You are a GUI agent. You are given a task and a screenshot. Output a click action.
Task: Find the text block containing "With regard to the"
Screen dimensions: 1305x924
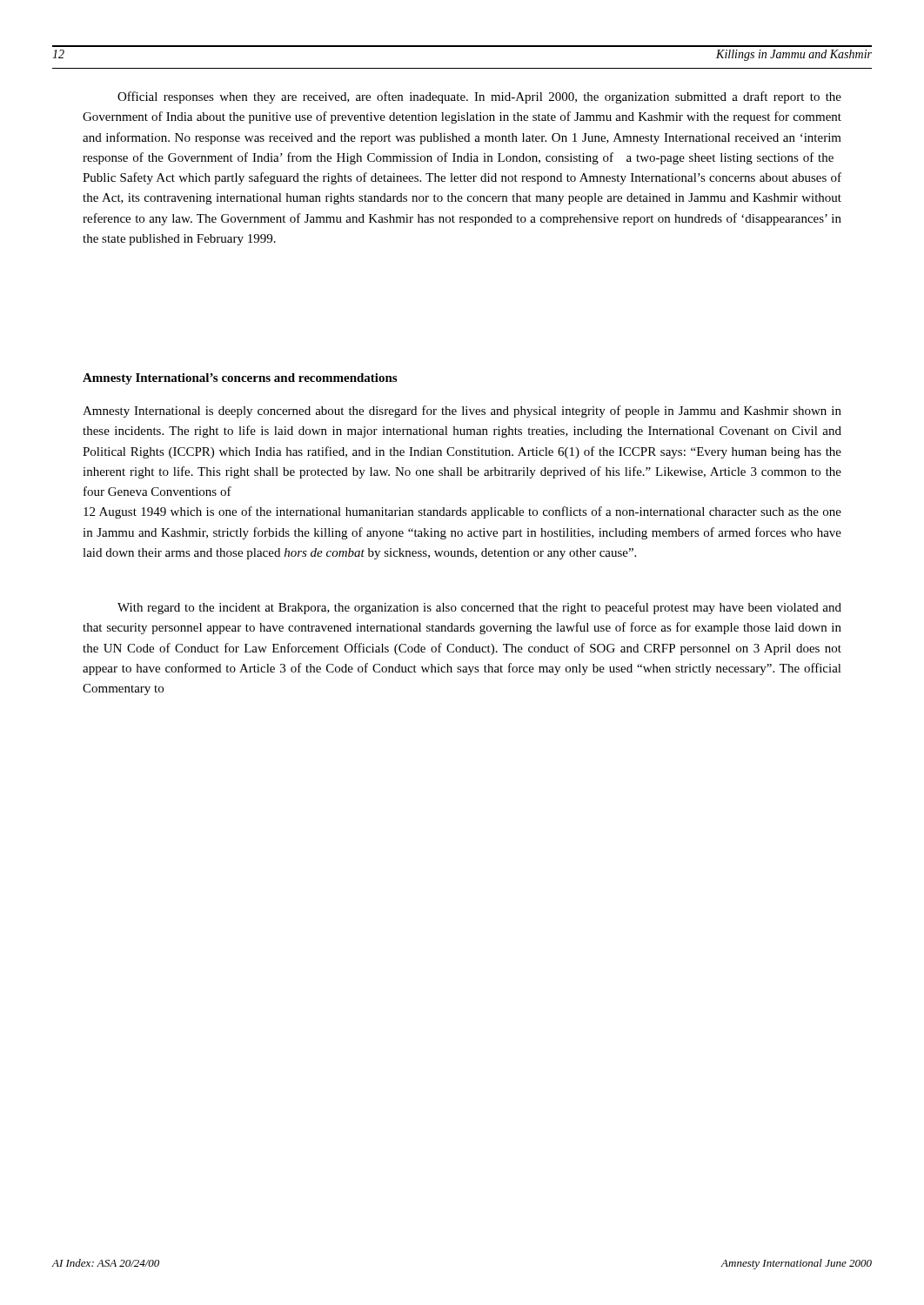pyautogui.click(x=462, y=648)
